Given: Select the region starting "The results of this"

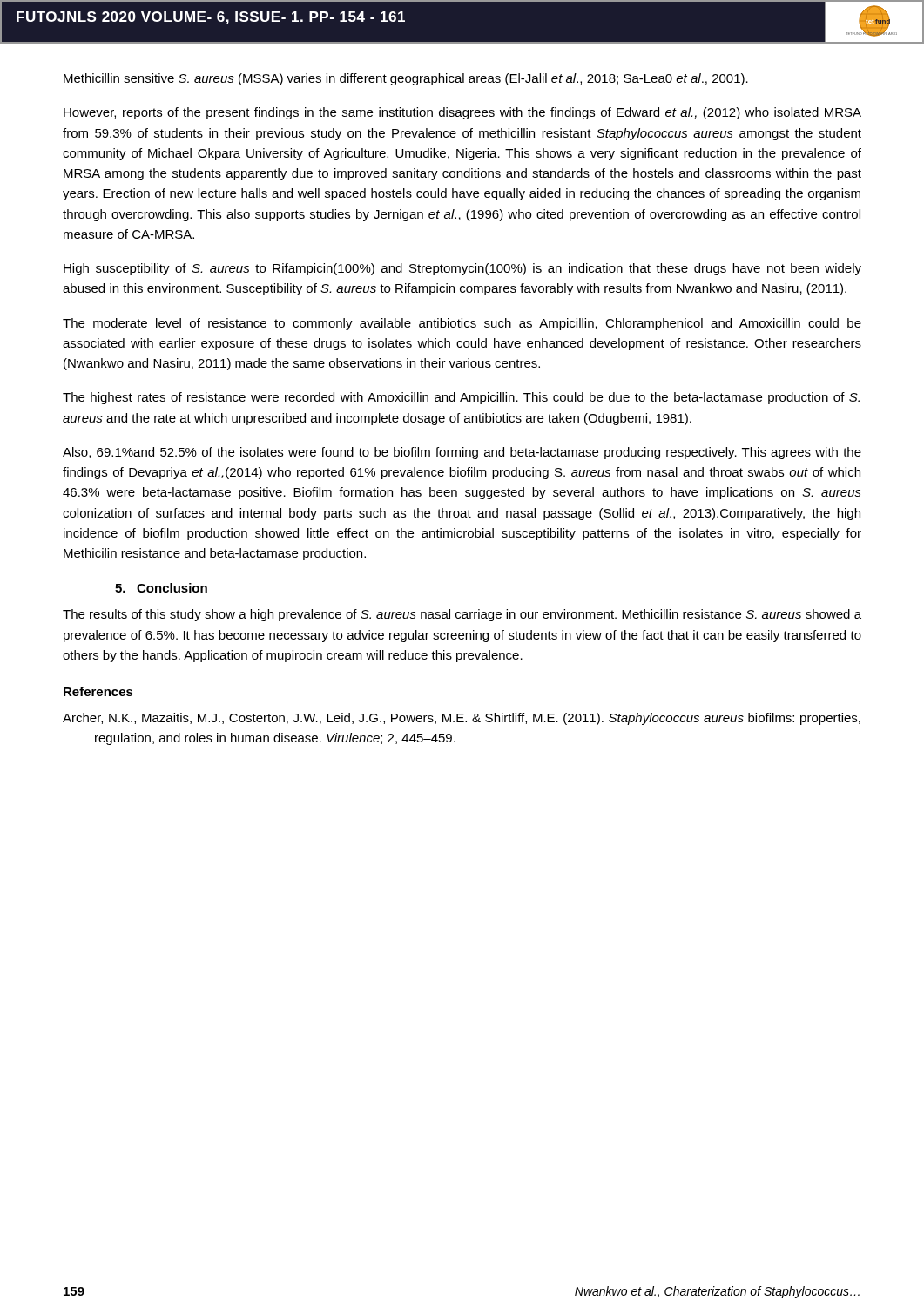Looking at the screenshot, I should coord(462,634).
